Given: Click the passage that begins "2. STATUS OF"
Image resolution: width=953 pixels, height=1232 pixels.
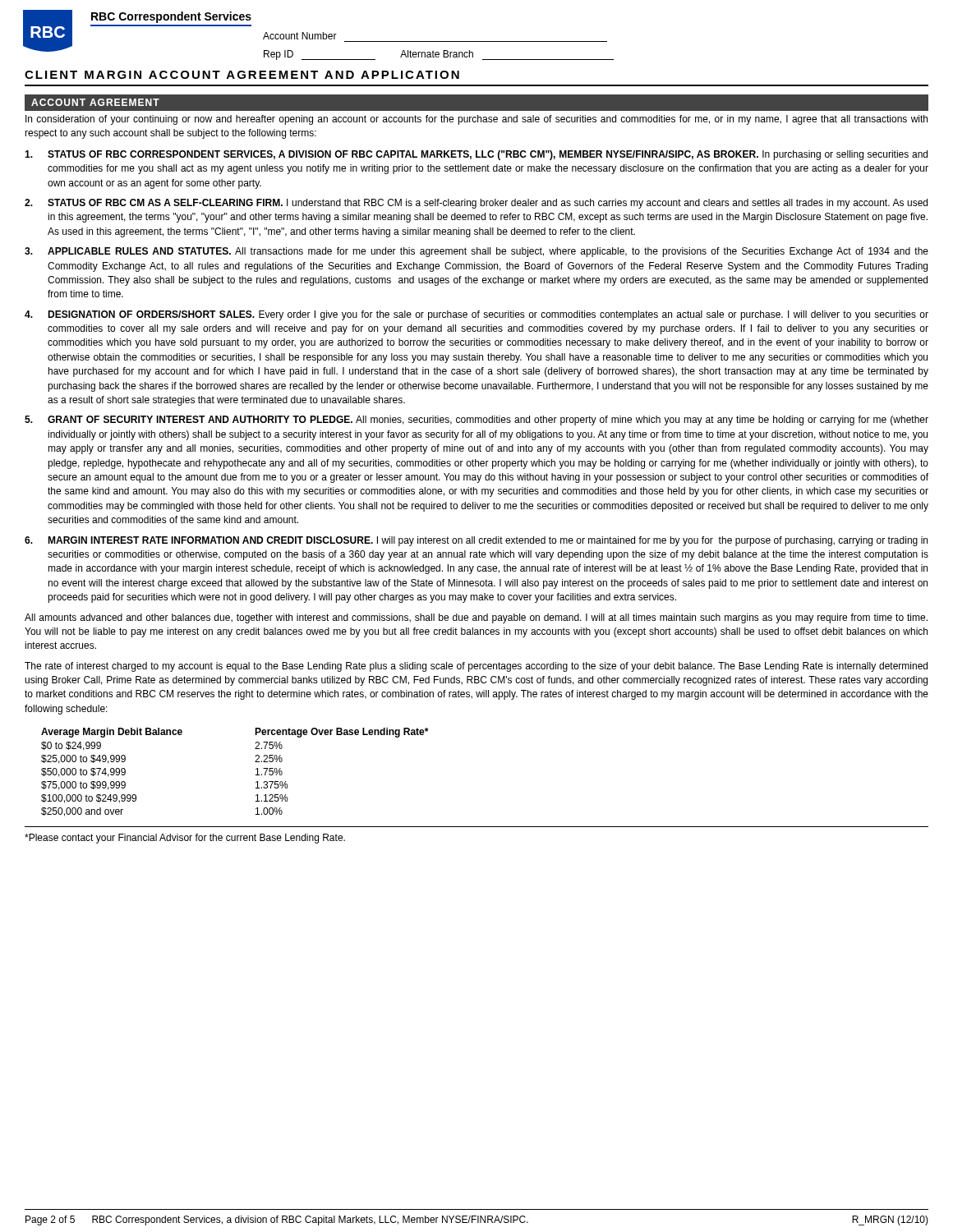Looking at the screenshot, I should [x=476, y=218].
